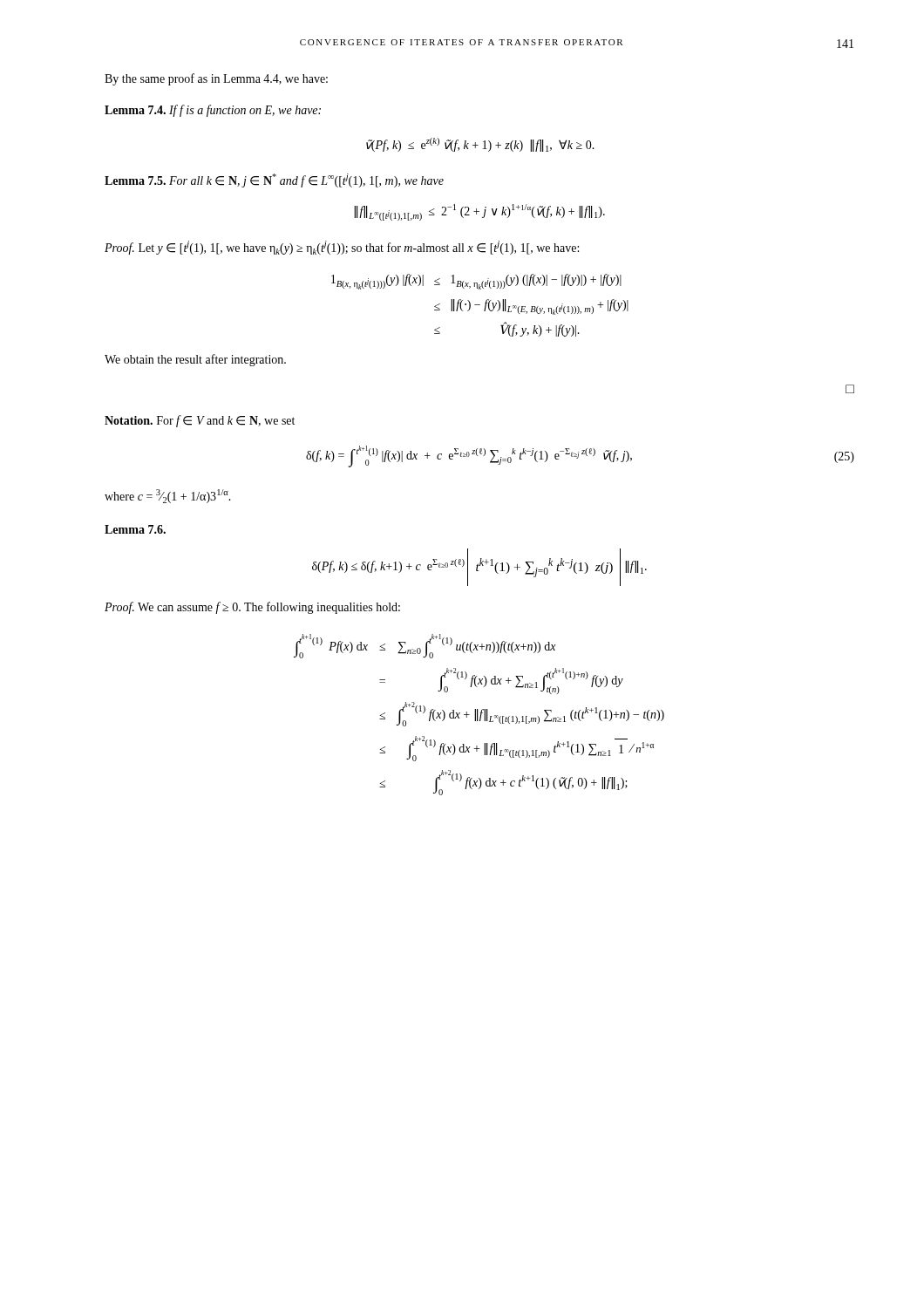Click on the formula with the text "ṽ(Pf, k) ≤"
Viewport: 924px width, 1308px height.
point(479,145)
